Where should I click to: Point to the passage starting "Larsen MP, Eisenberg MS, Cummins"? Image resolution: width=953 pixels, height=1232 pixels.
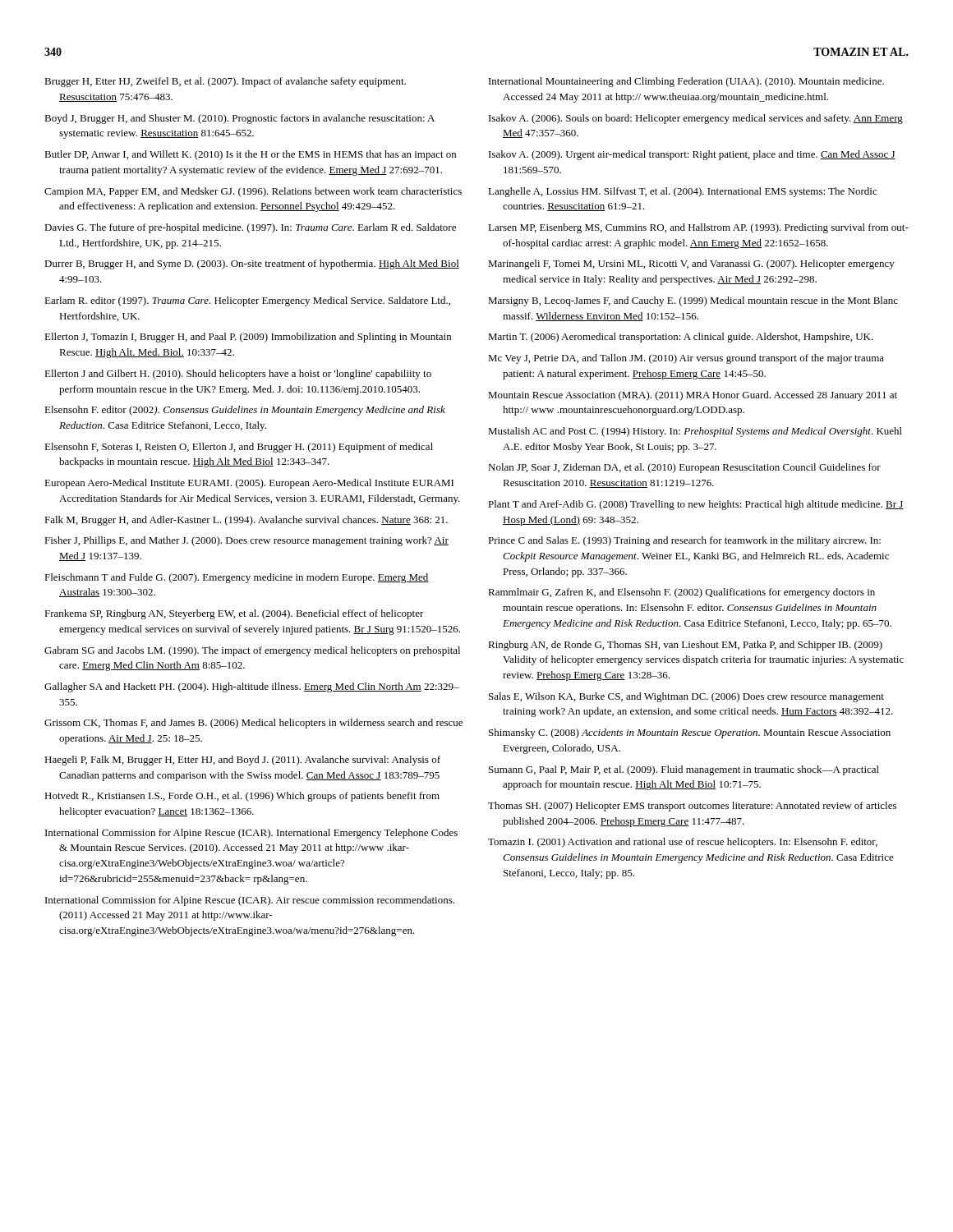point(698,235)
